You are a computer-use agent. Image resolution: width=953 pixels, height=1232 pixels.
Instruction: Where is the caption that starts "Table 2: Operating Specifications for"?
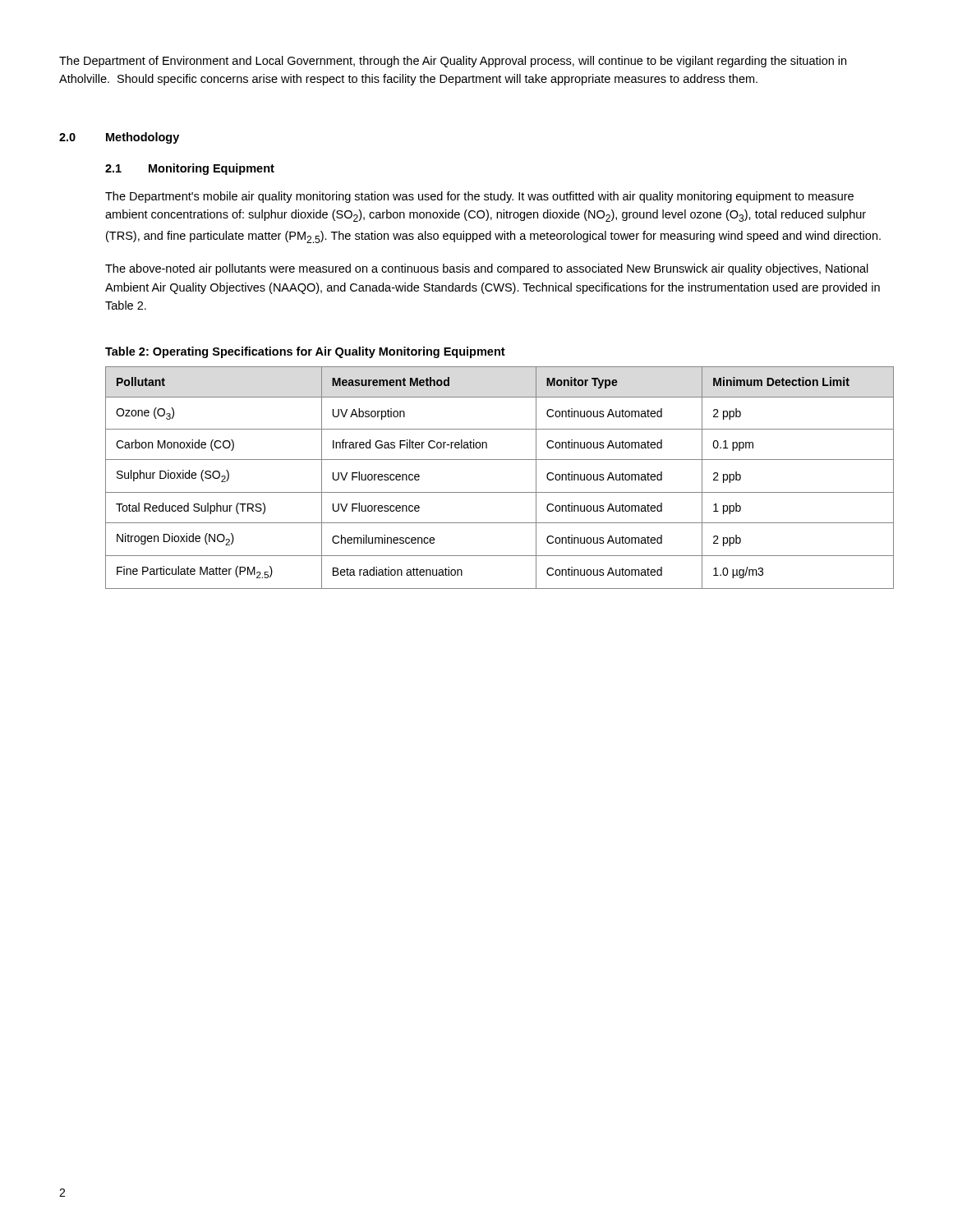305,351
